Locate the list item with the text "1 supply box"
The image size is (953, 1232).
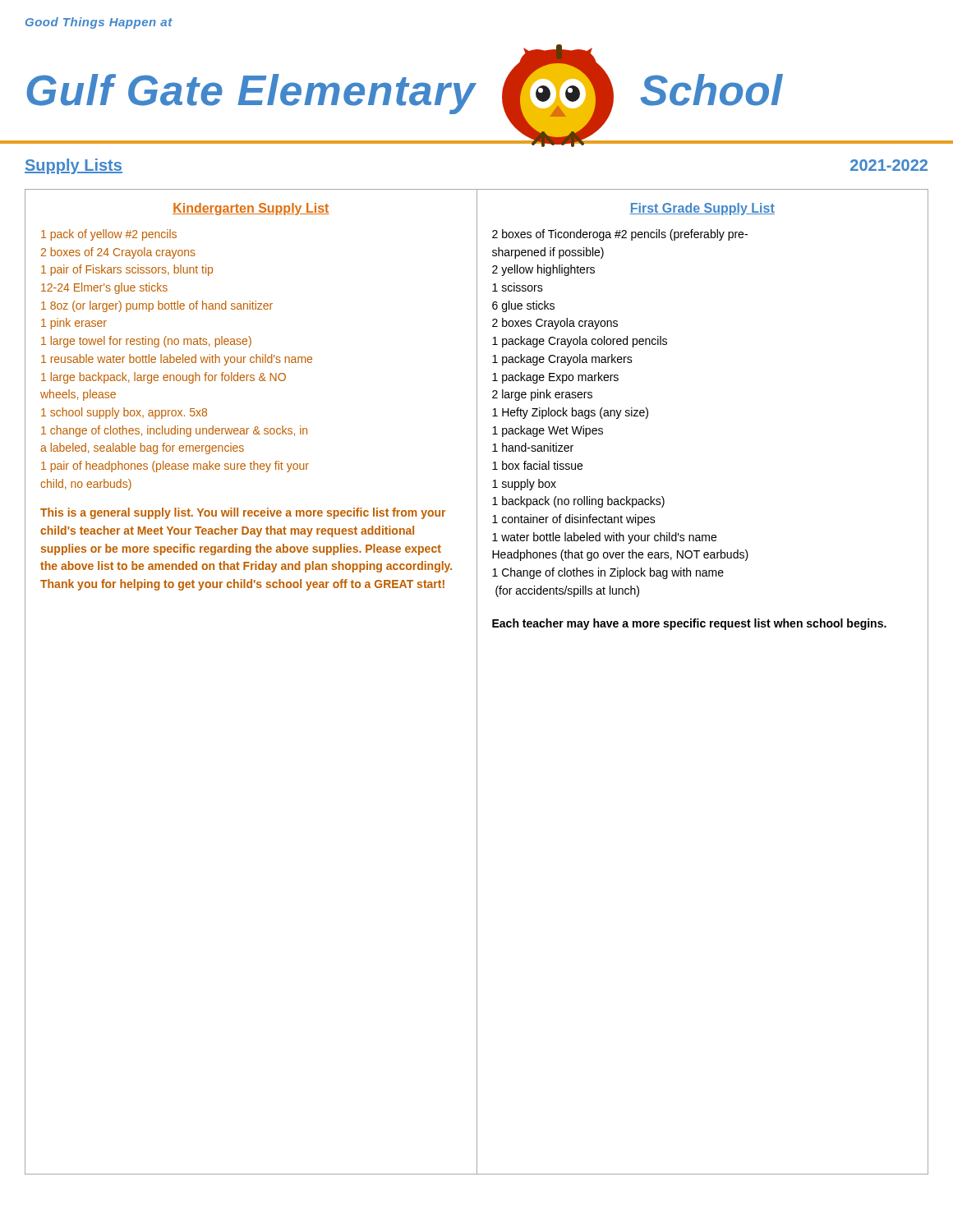[x=524, y=483]
